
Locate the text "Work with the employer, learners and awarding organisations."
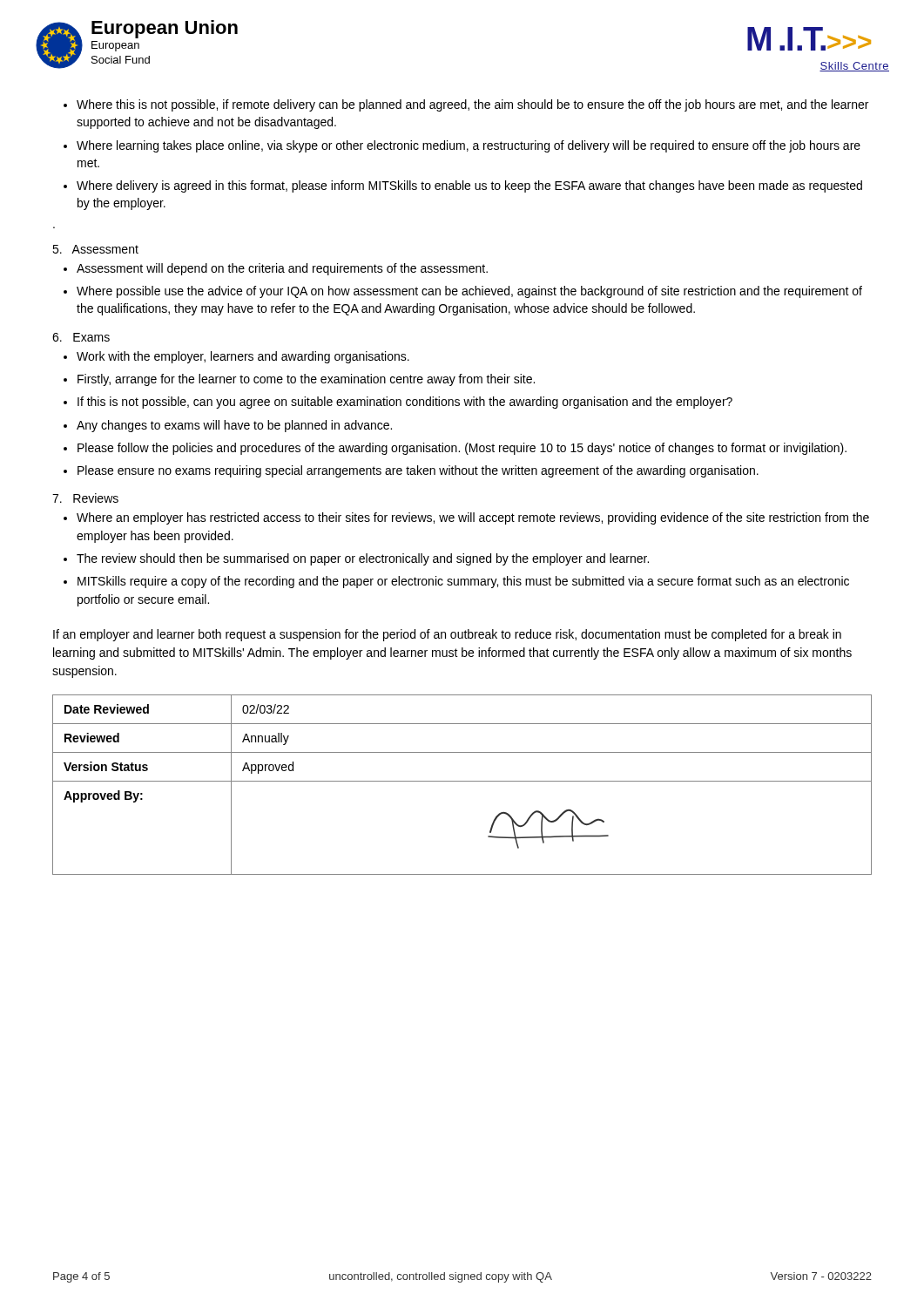(x=236, y=357)
